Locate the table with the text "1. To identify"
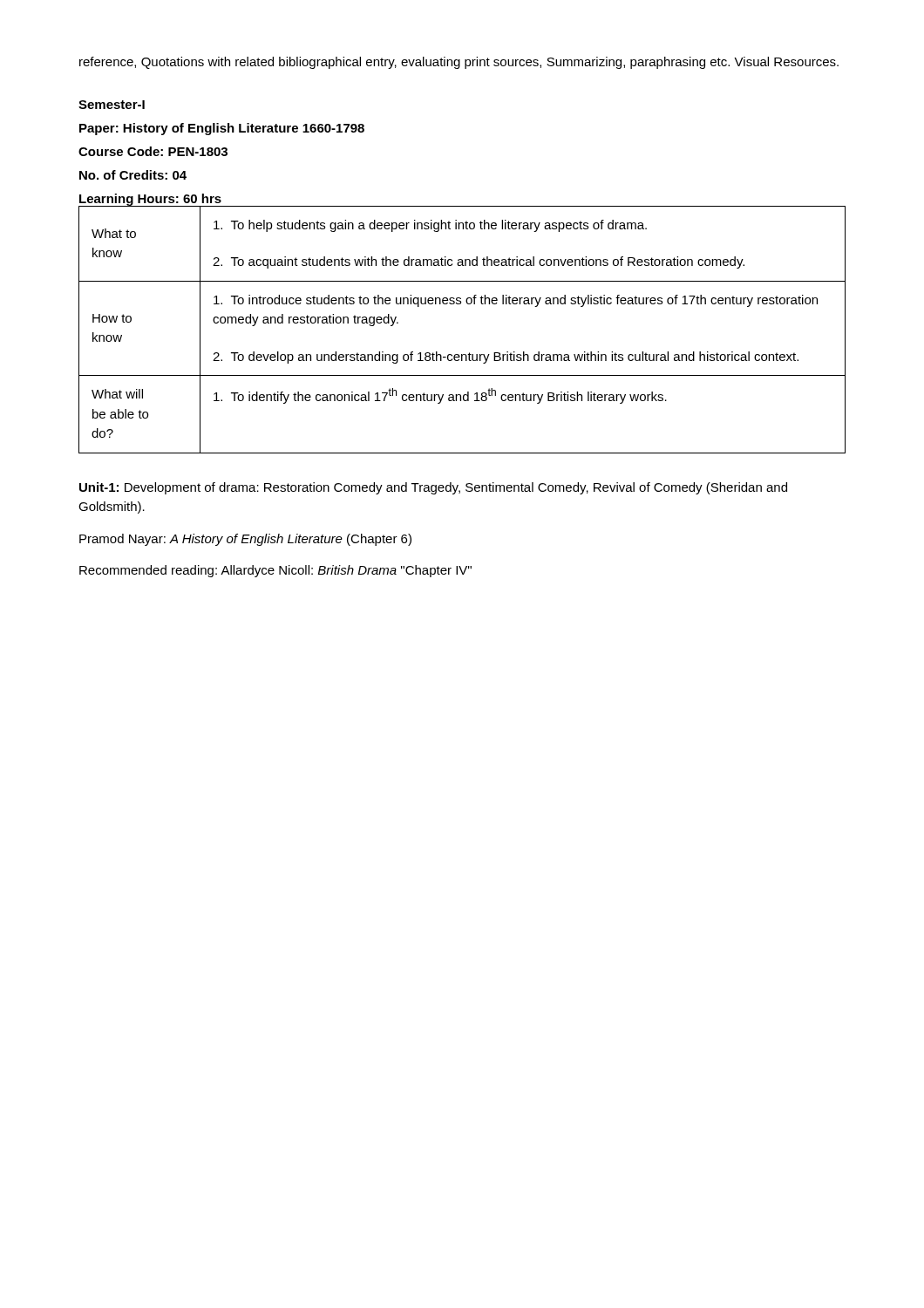 pos(462,329)
